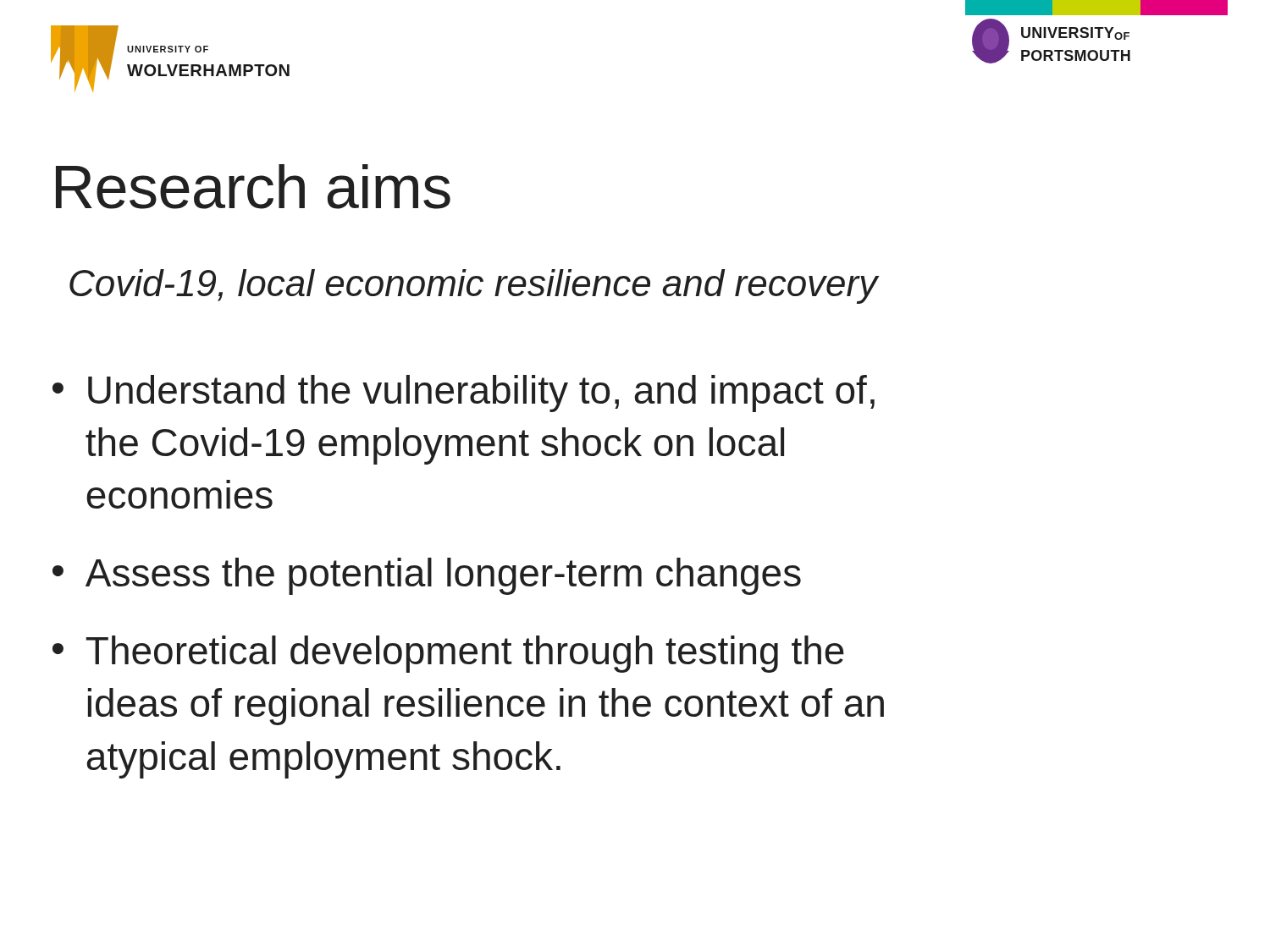1270x952 pixels.
Task: Locate the text "Research aims"
Action: tap(251, 187)
